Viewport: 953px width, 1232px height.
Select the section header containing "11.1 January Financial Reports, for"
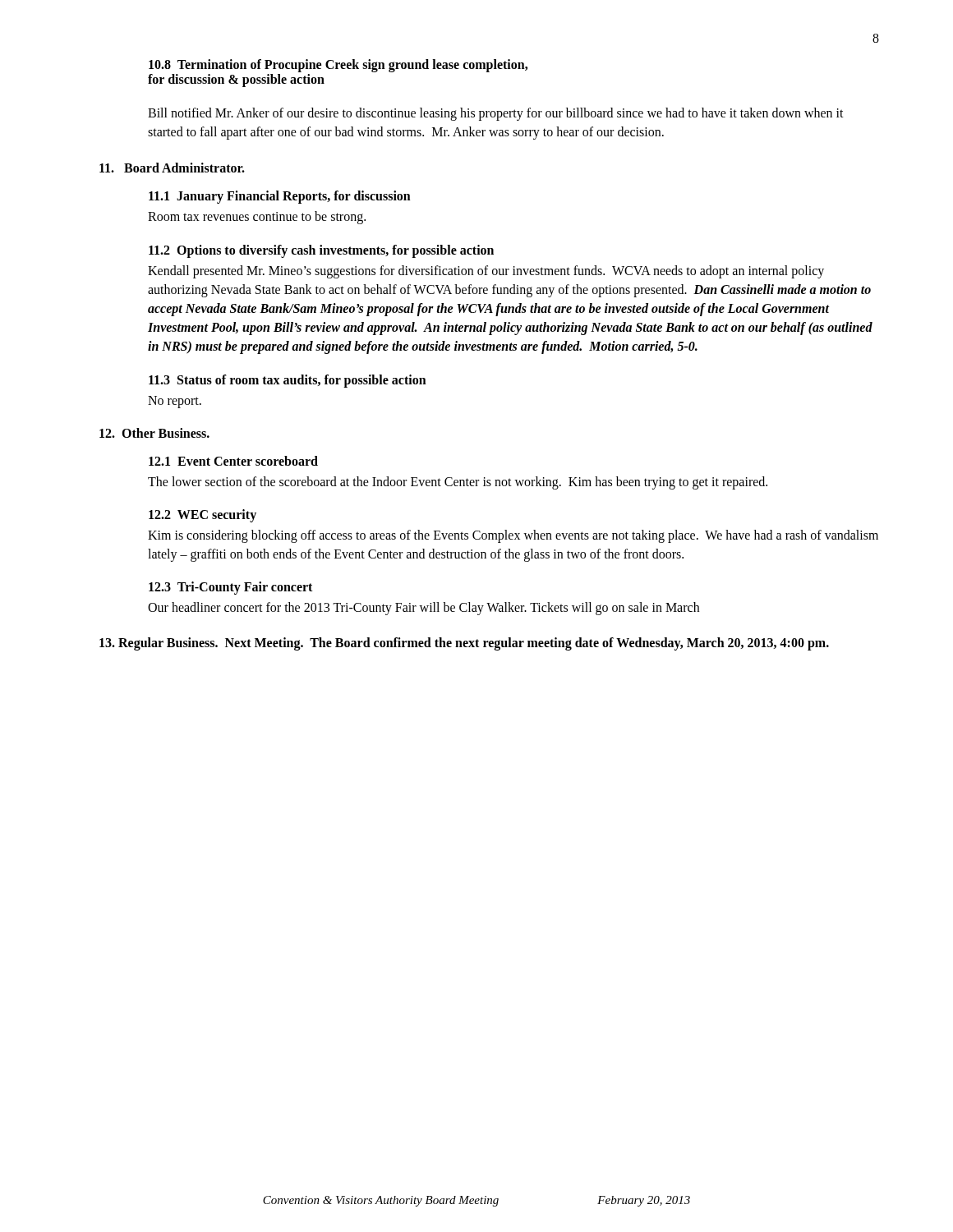(x=279, y=196)
